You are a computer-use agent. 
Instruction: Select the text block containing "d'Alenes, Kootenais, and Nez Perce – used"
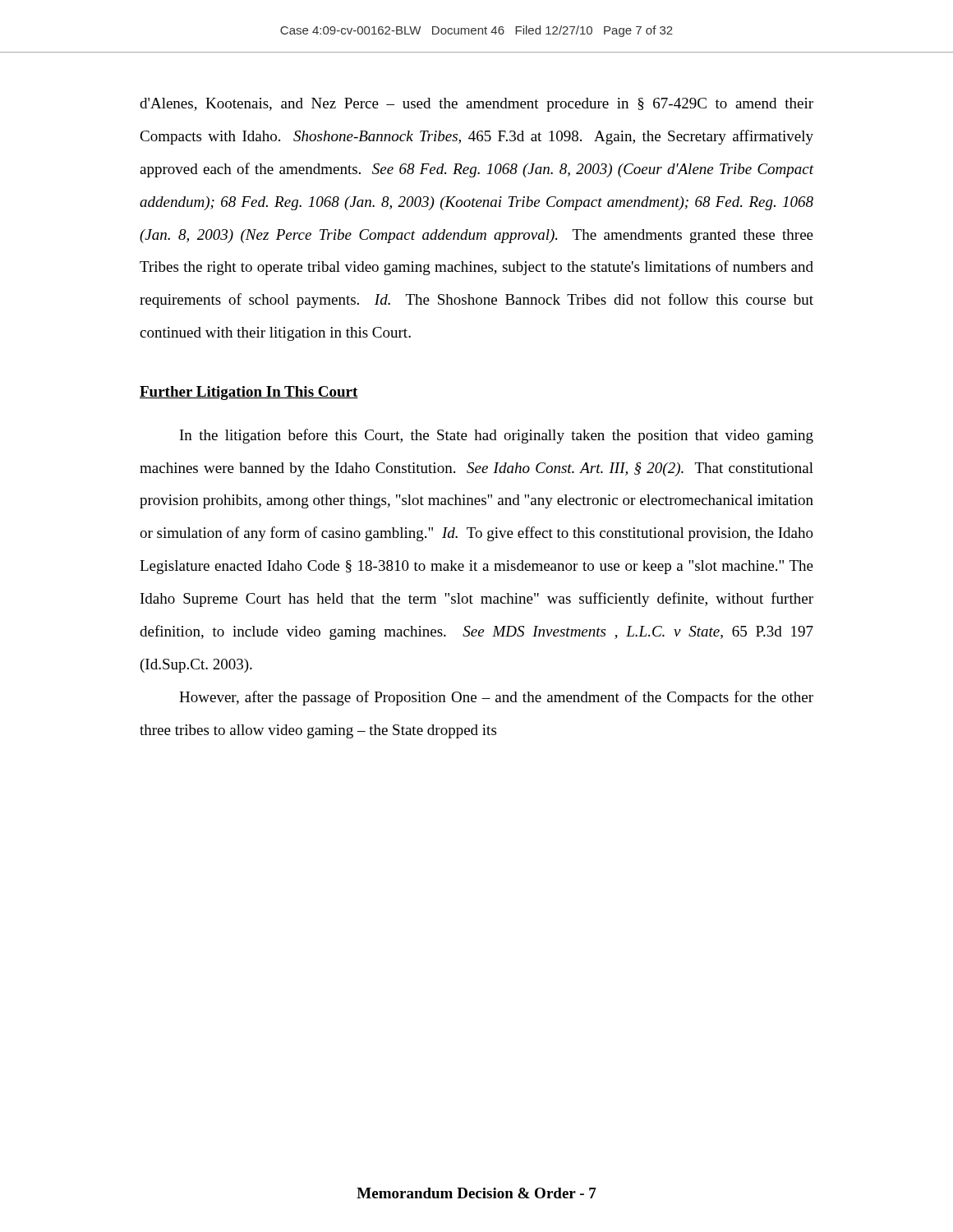[476, 218]
